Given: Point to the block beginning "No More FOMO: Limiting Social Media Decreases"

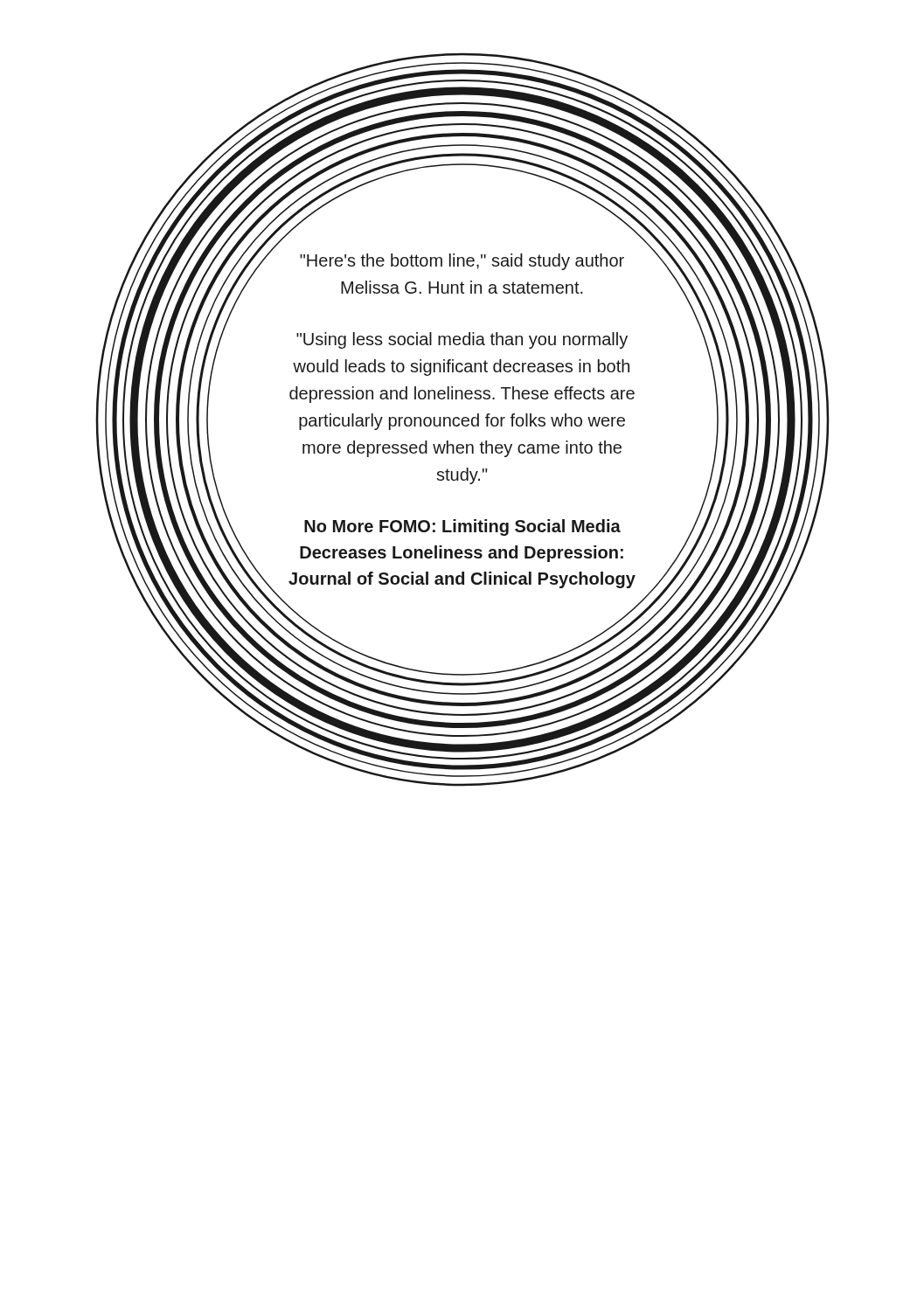Looking at the screenshot, I should 462,552.
